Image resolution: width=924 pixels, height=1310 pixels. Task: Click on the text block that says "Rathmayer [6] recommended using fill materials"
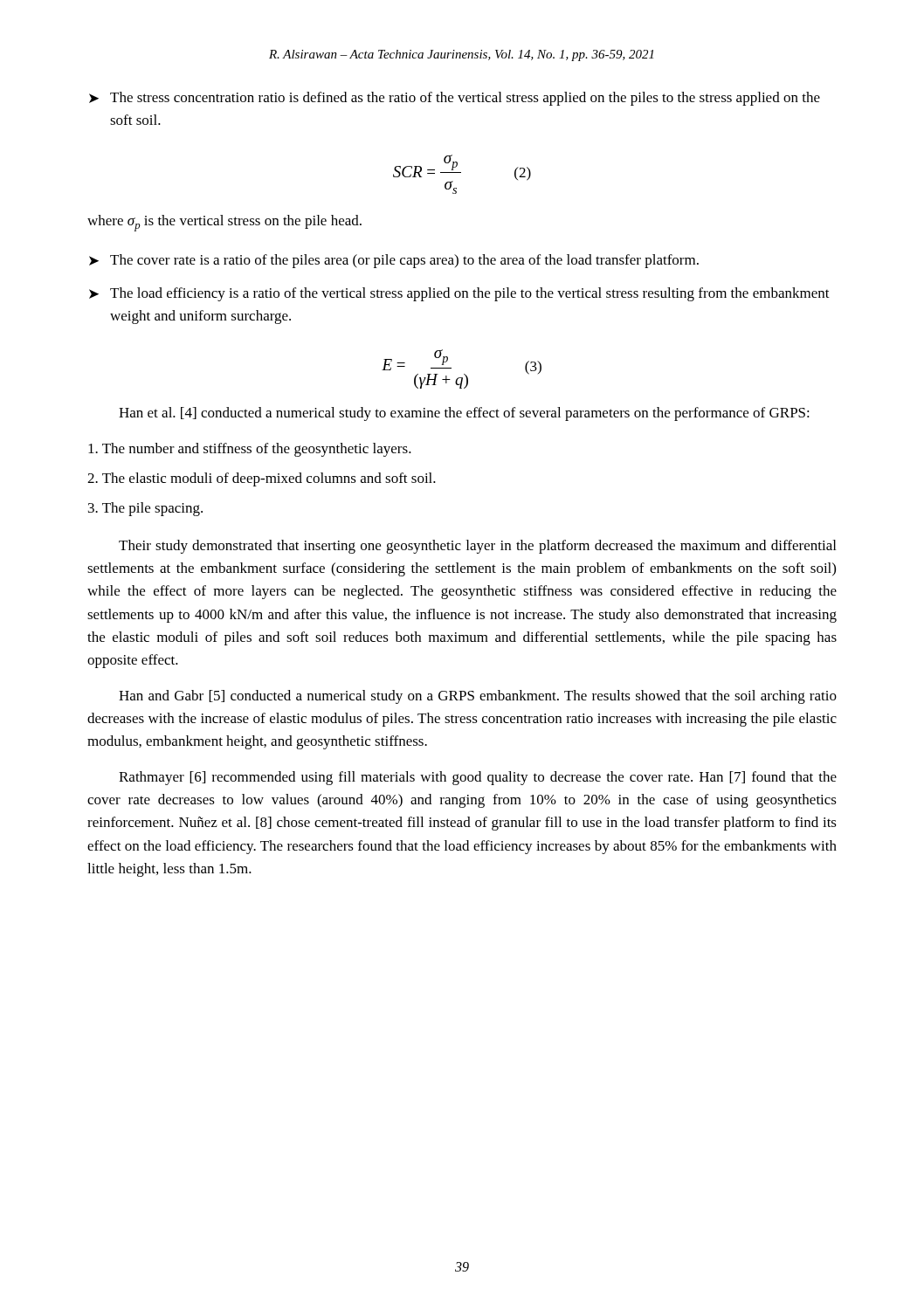(x=462, y=823)
